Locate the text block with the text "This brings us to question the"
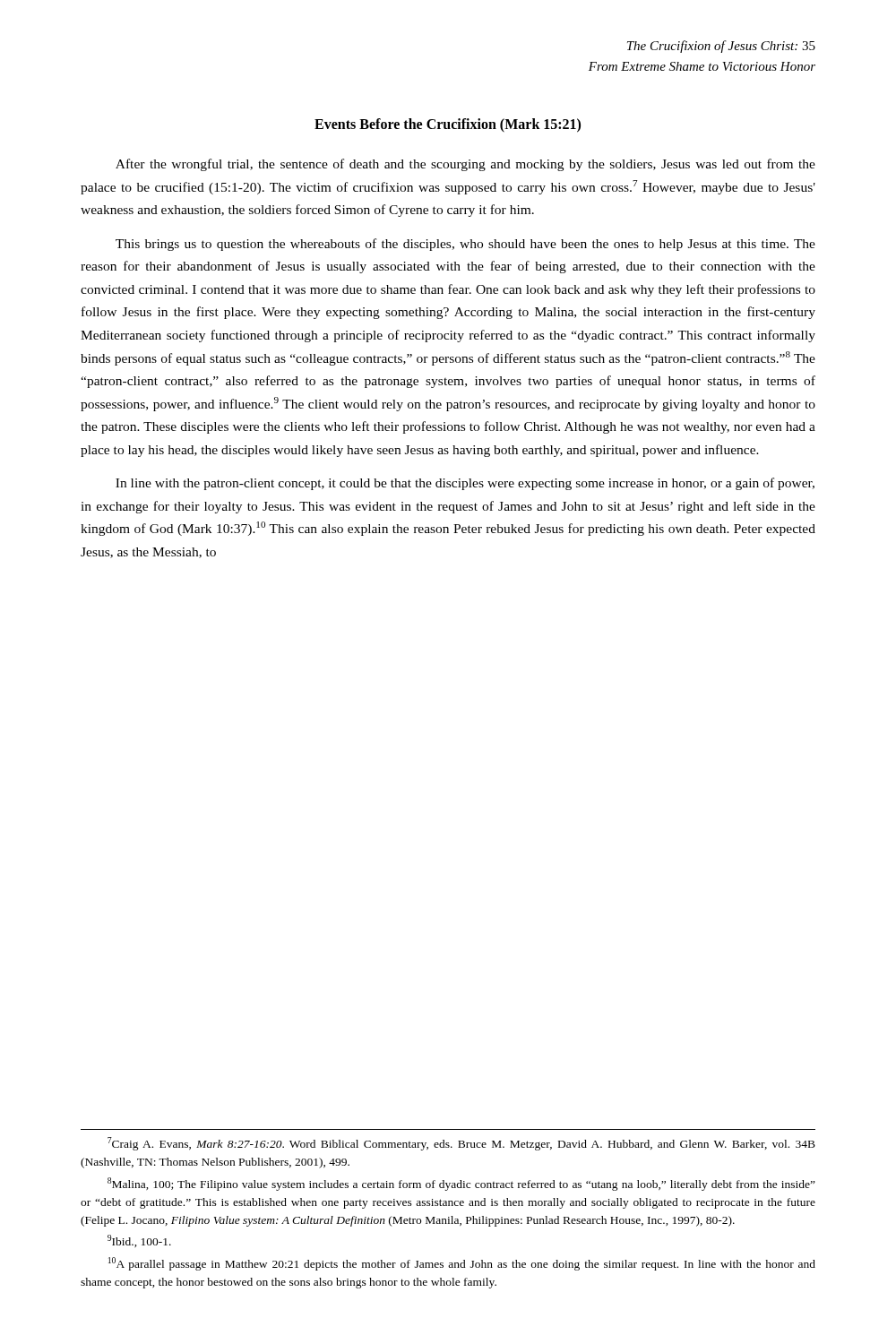Screen dimensions: 1344x896 [448, 346]
